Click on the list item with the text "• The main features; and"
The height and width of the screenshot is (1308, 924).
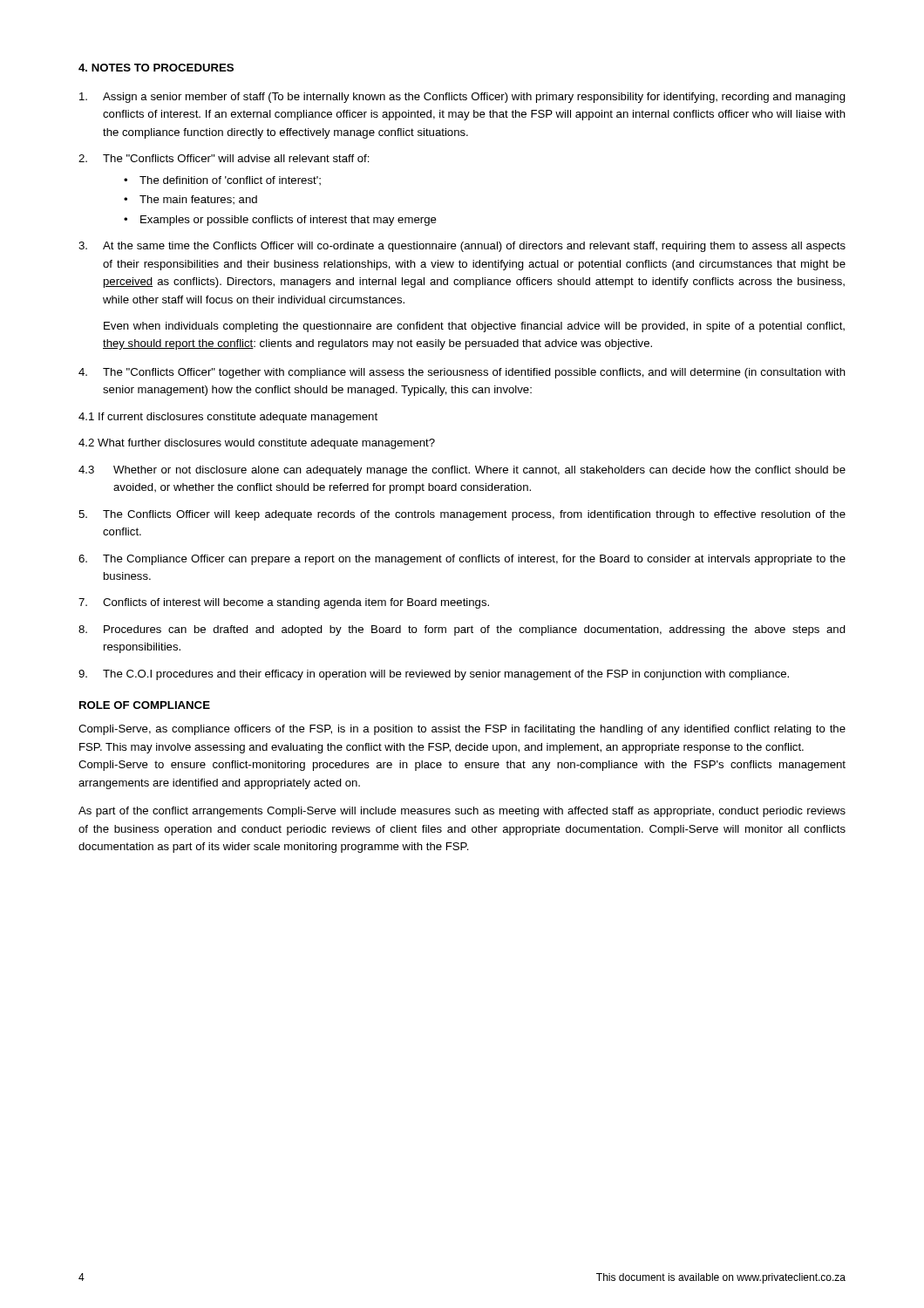coord(191,200)
